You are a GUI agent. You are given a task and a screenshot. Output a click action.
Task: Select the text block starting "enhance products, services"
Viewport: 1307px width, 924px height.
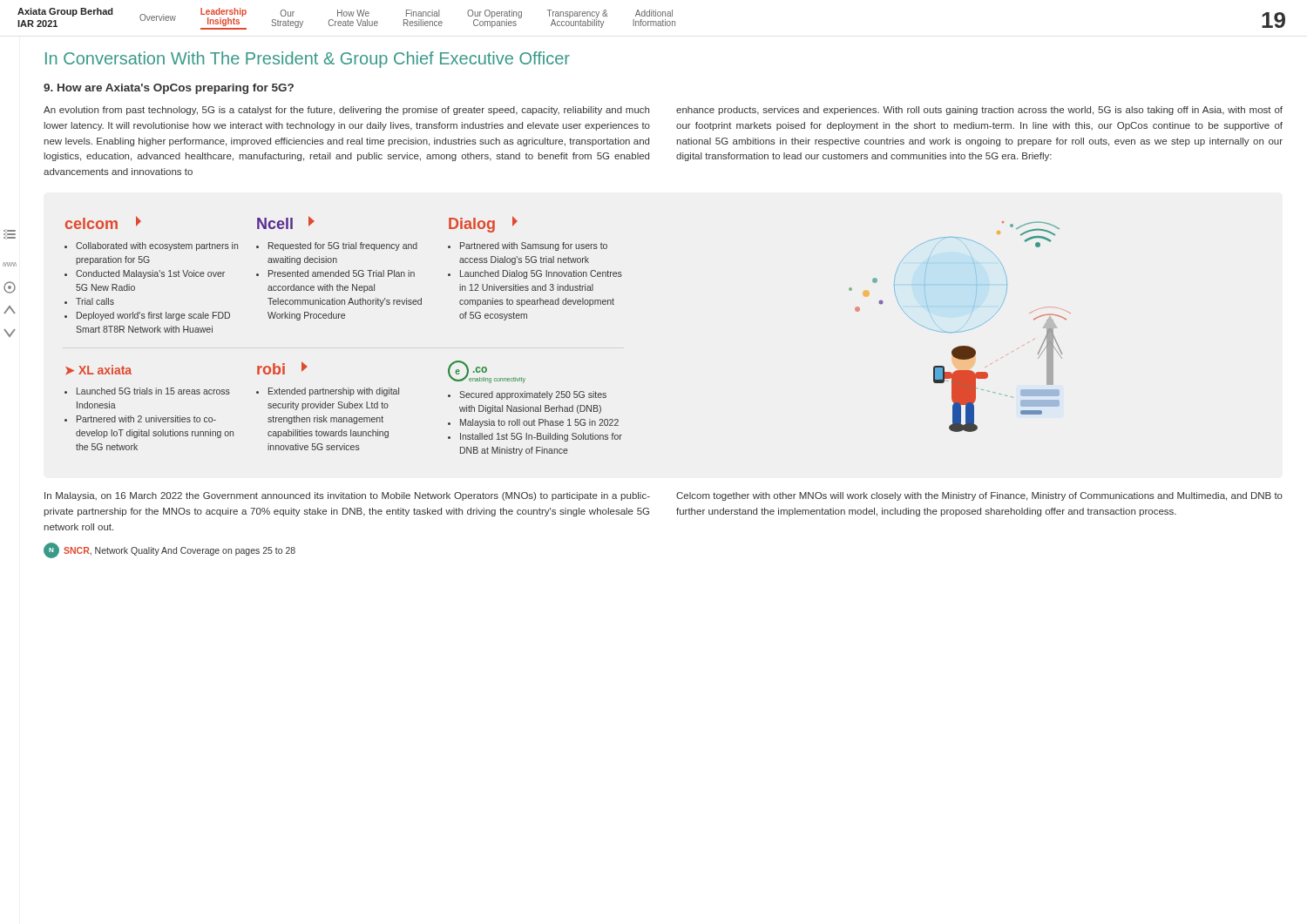click(979, 133)
